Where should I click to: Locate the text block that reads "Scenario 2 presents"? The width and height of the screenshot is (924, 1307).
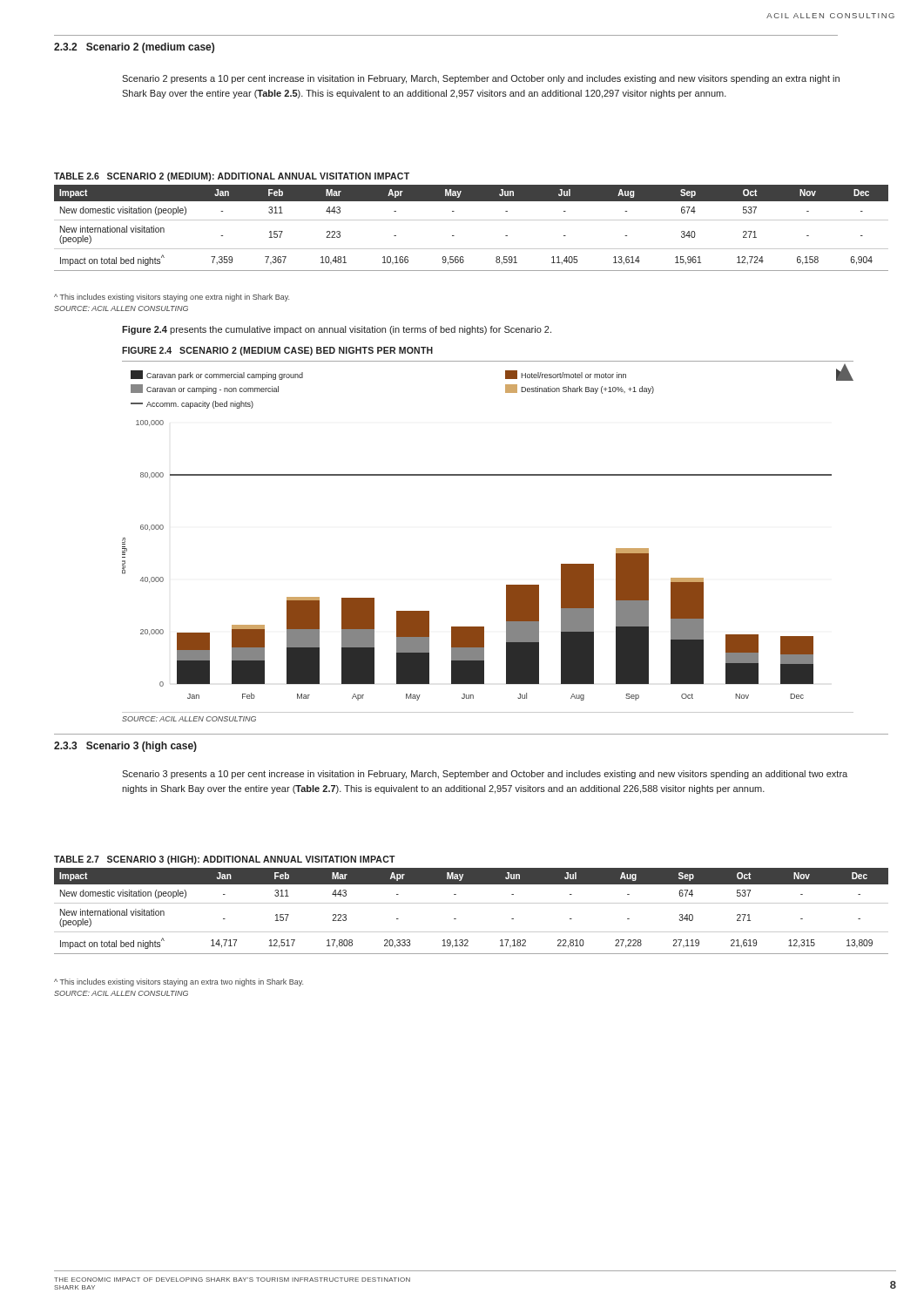(481, 86)
